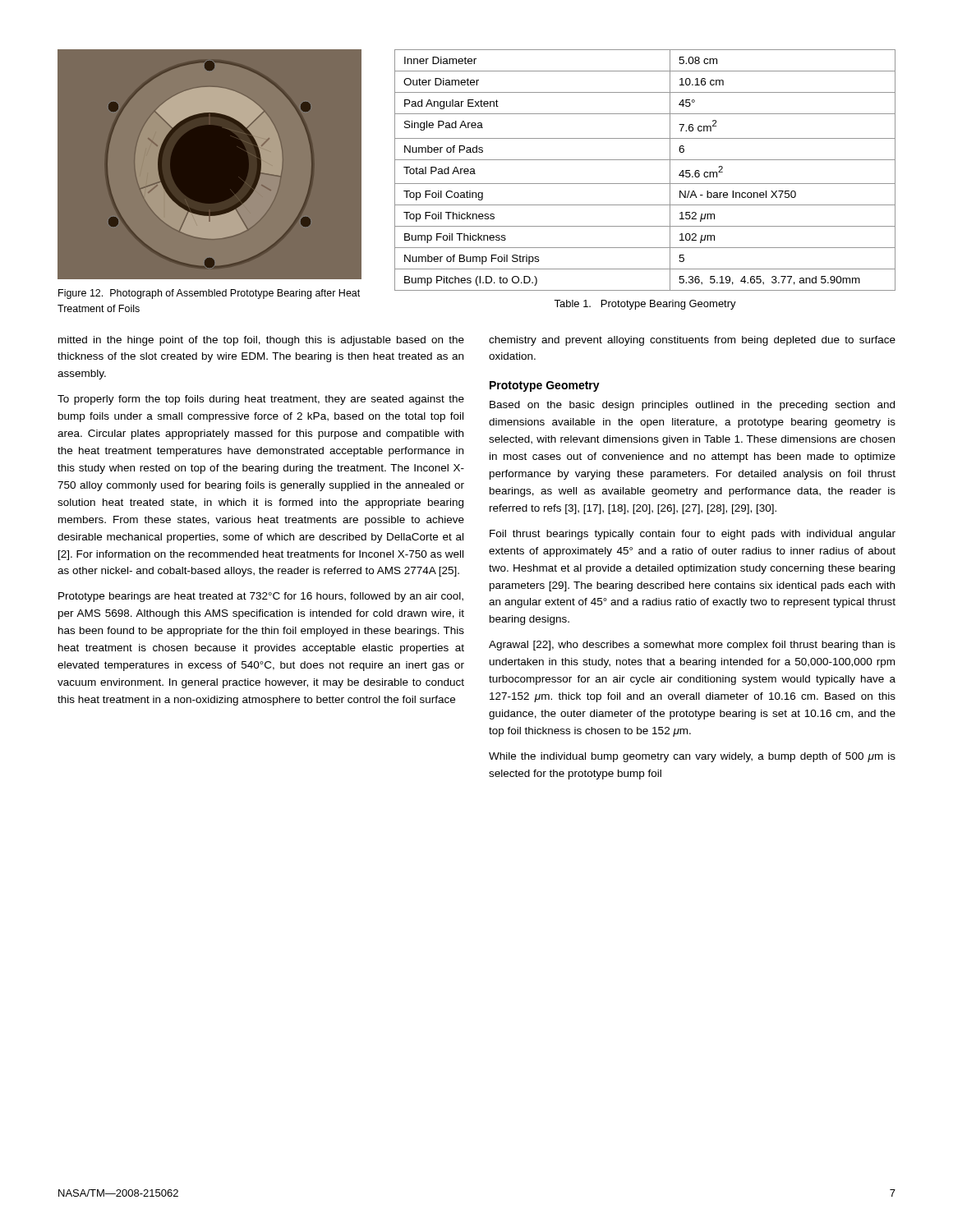This screenshot has height=1232, width=953.
Task: Select the text block containing "mitted in the hinge point of"
Action: click(x=261, y=520)
